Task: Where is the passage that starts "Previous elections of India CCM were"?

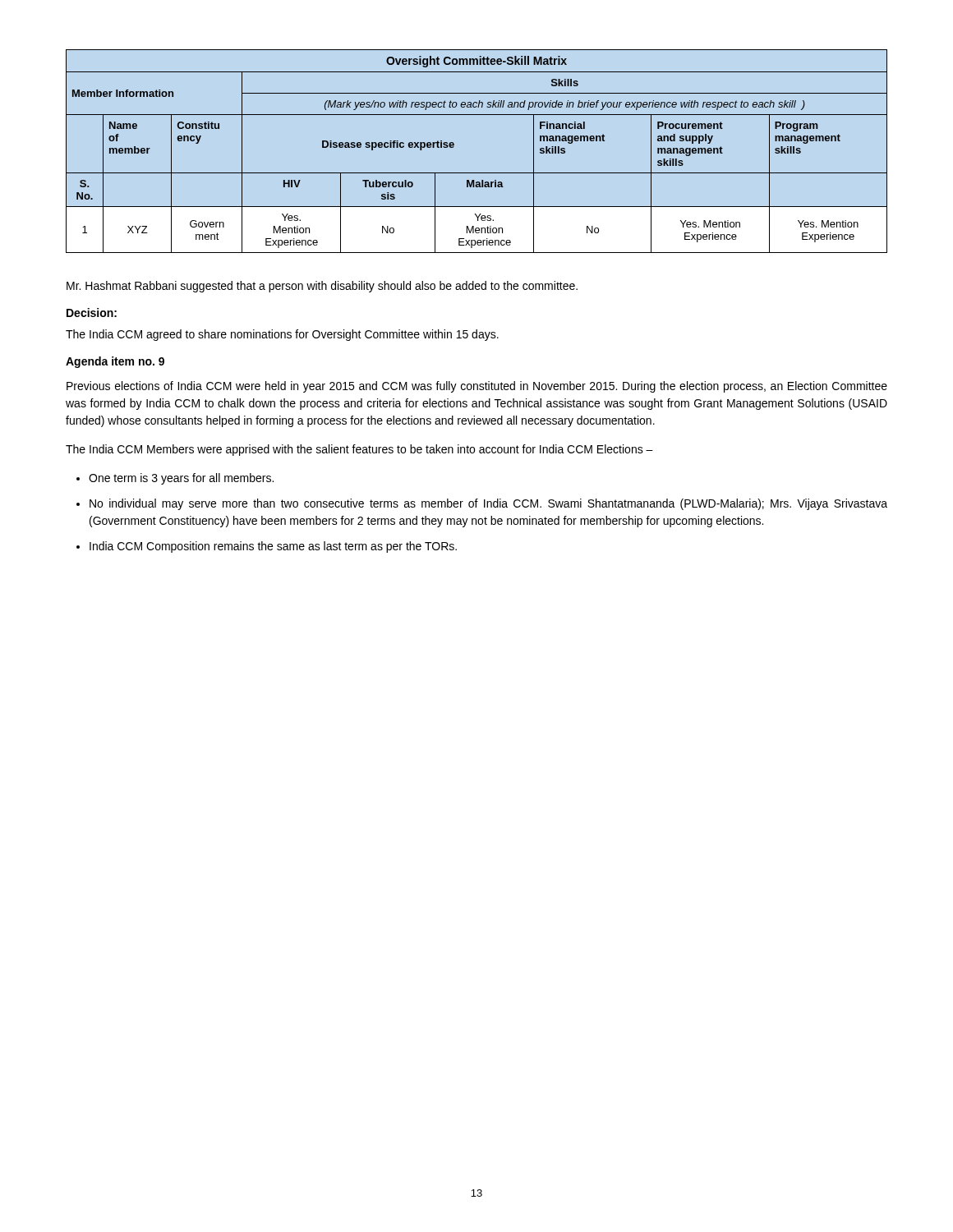Action: 476,403
